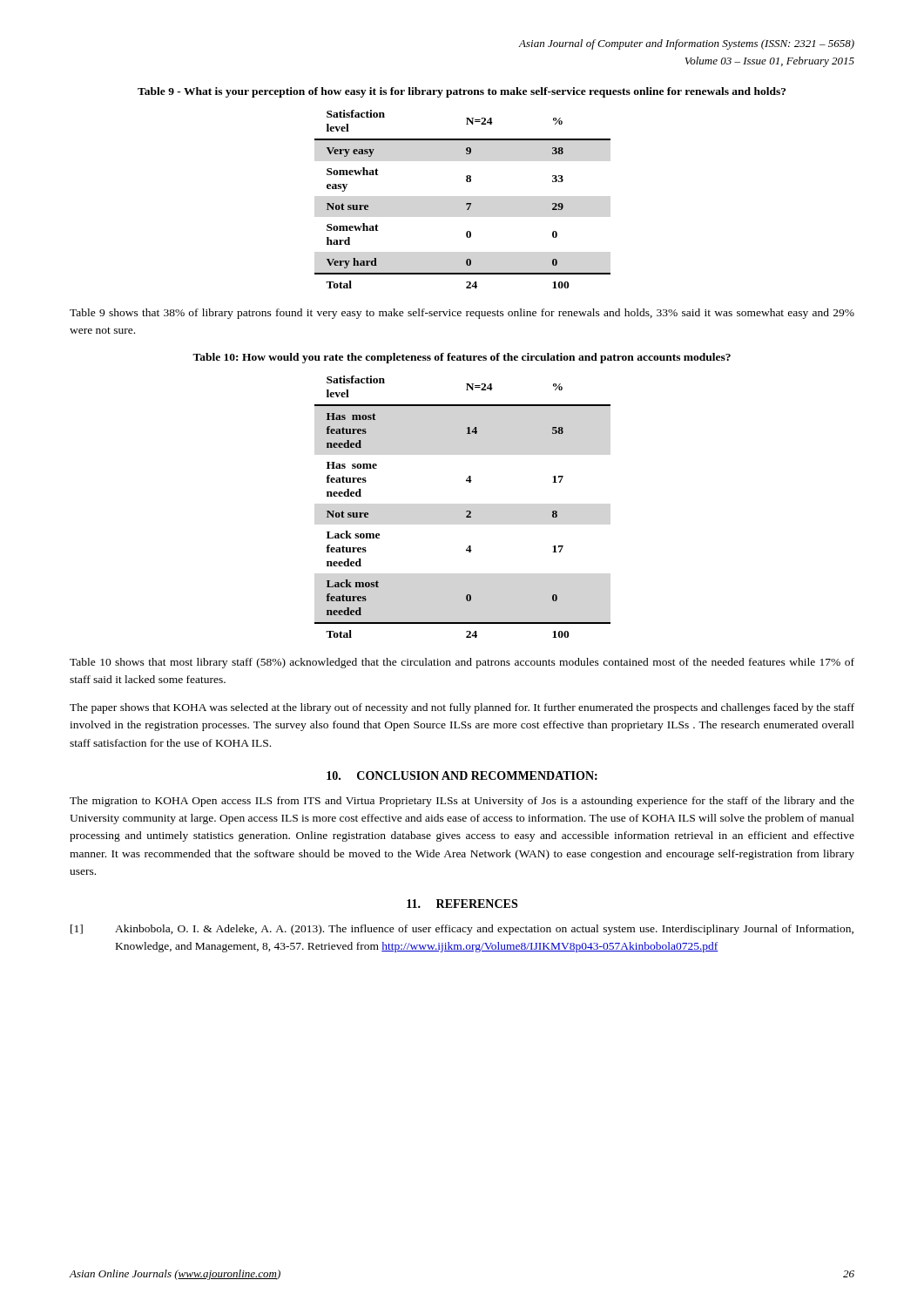The image size is (924, 1307).
Task: Point to the caption beginning "Table 10: How would you rate the completeness"
Action: (x=462, y=356)
